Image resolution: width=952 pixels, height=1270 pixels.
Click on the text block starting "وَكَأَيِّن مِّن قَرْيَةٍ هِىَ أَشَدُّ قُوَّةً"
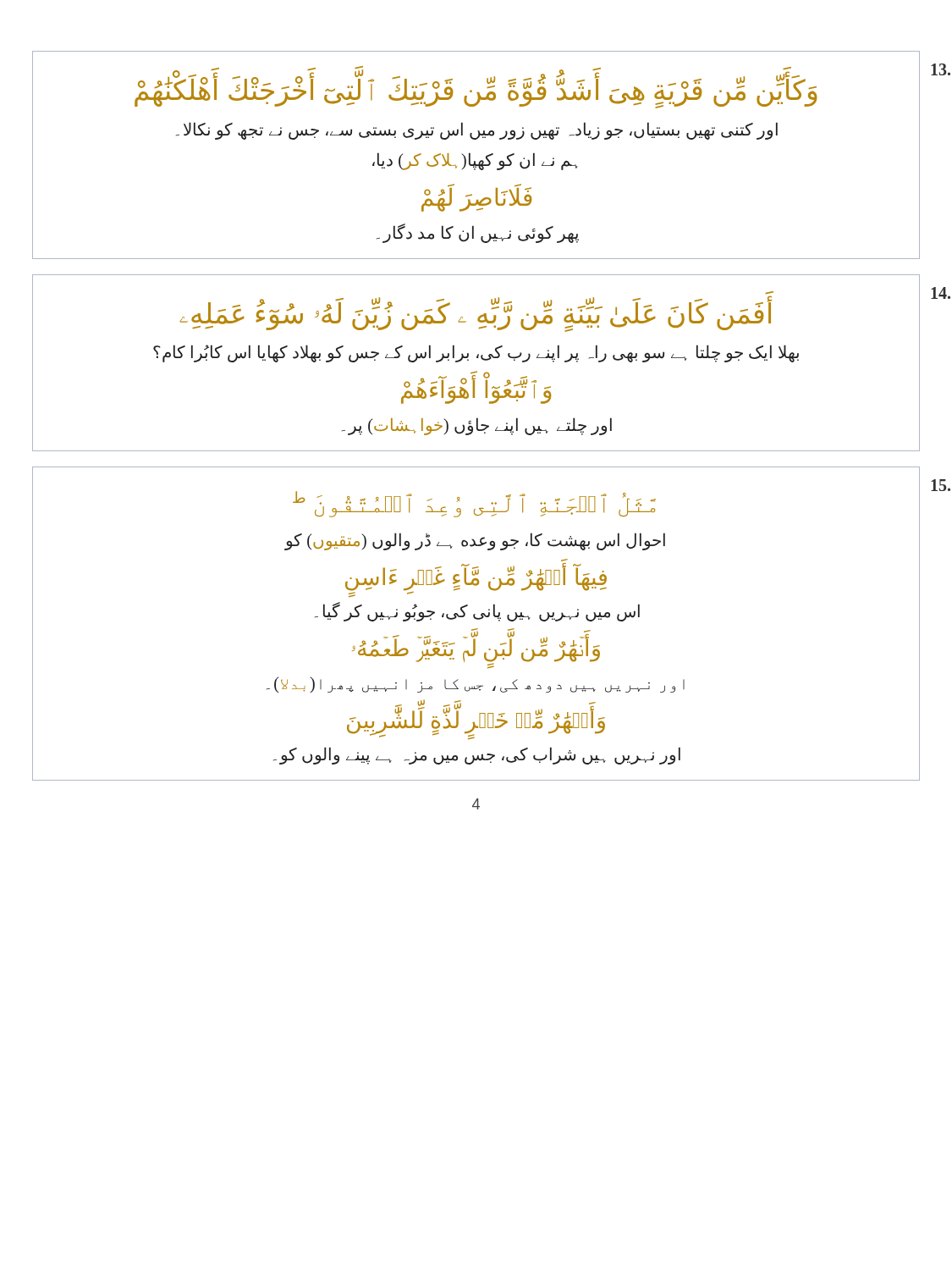click(x=484, y=153)
